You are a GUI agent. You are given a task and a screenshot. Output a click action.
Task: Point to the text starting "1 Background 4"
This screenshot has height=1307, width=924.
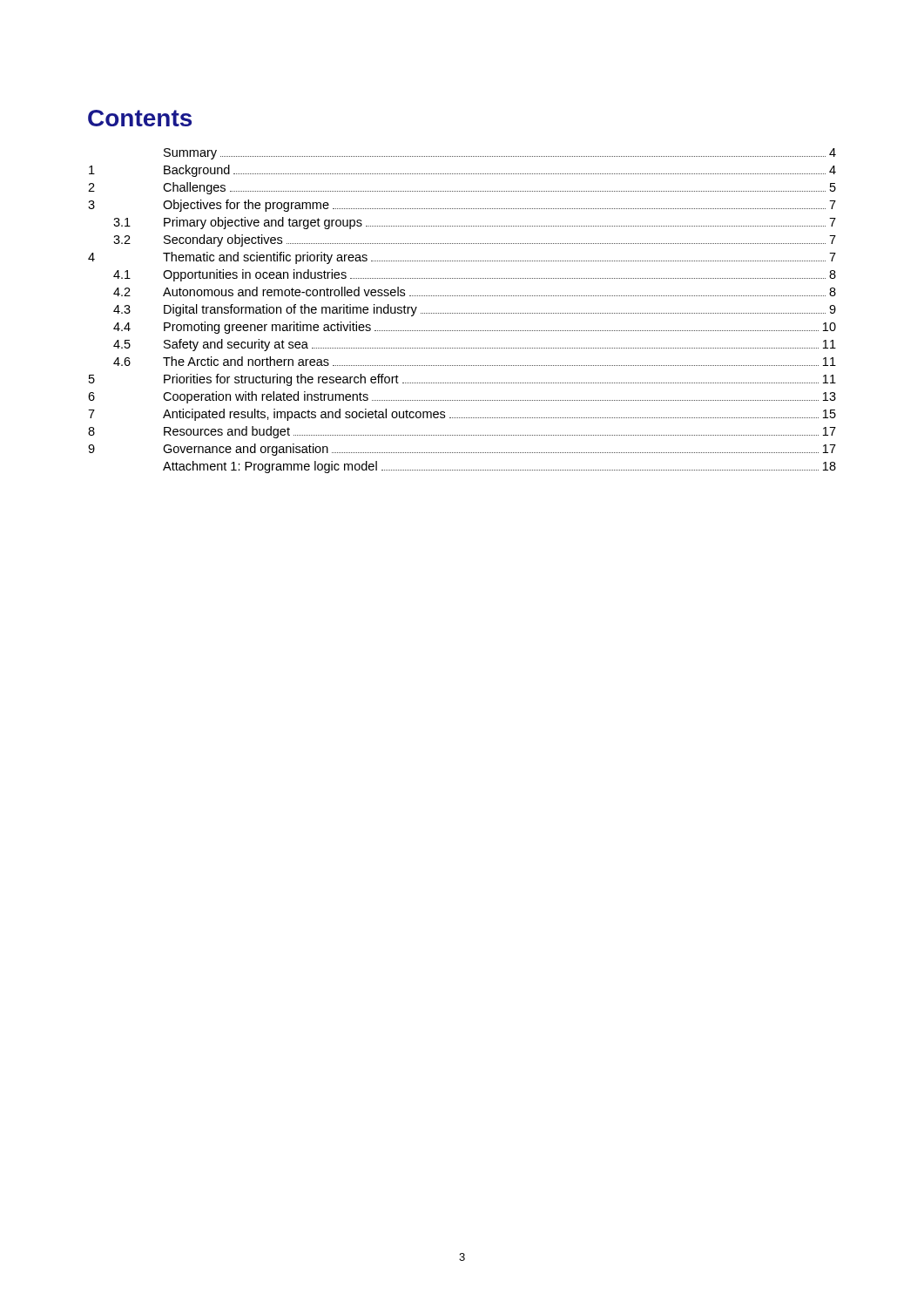pos(462,169)
